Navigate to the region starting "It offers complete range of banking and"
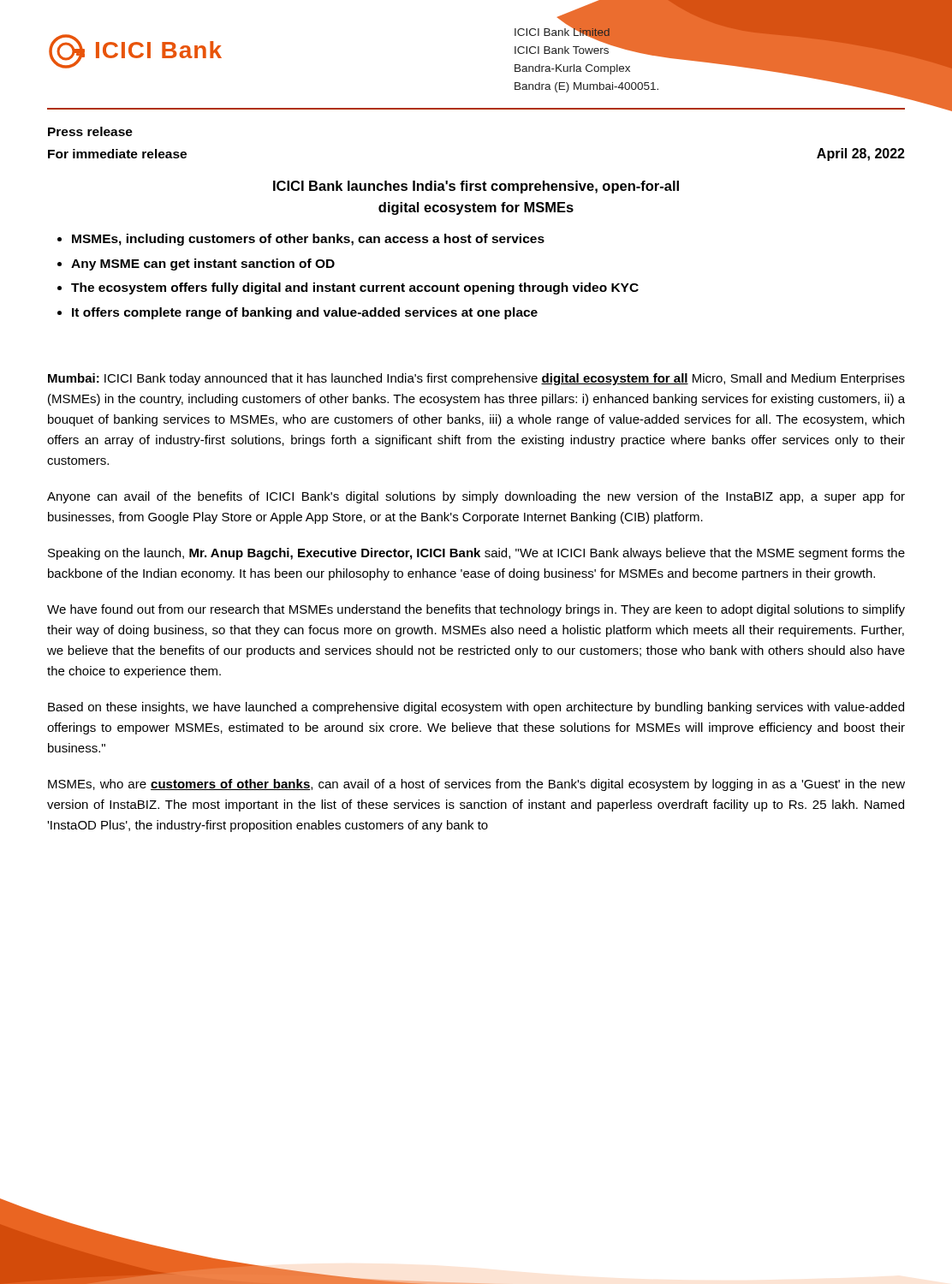Screen dimensions: 1284x952 (x=304, y=312)
